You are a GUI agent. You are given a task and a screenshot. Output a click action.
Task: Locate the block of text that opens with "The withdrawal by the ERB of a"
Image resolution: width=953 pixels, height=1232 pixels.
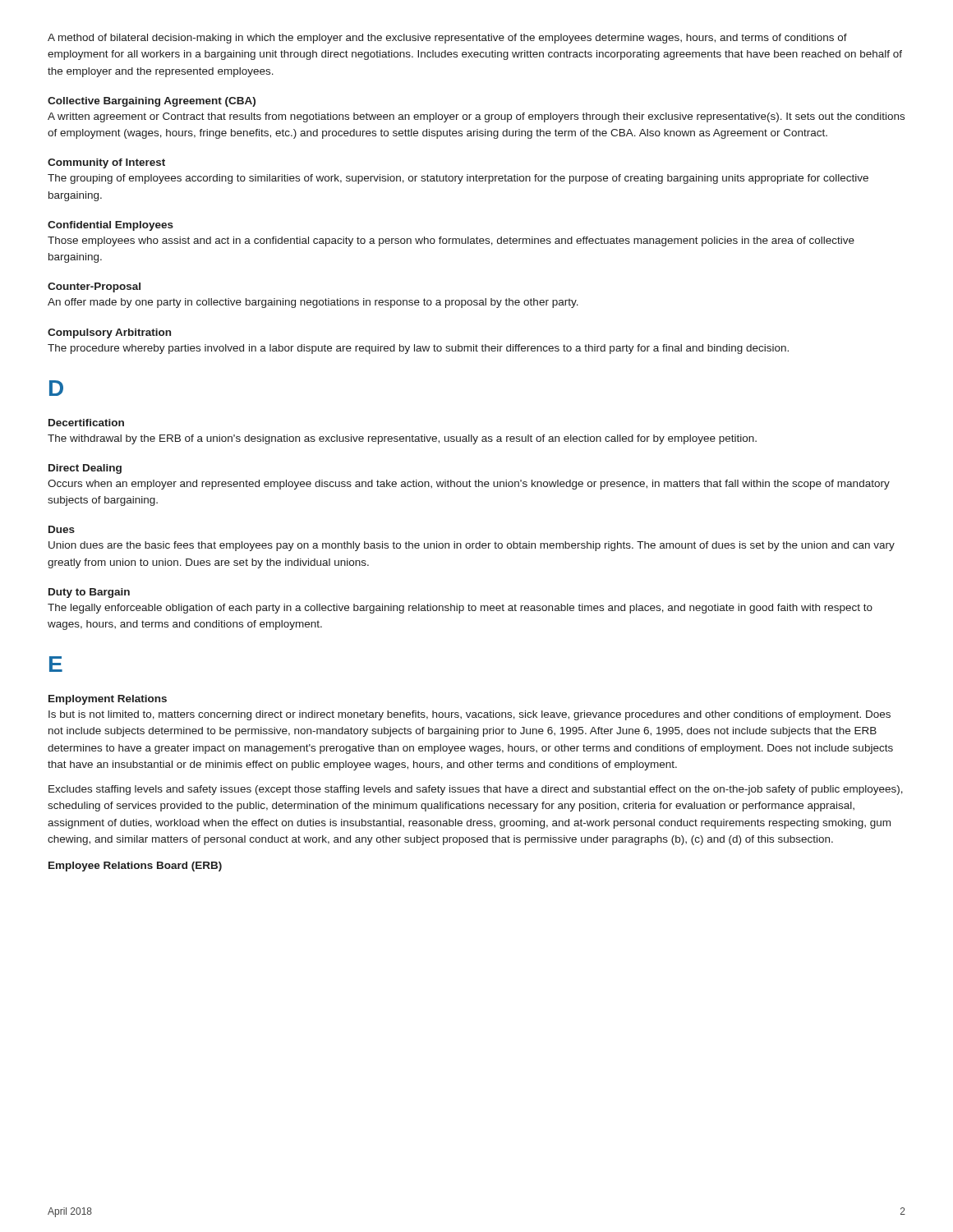tap(476, 438)
